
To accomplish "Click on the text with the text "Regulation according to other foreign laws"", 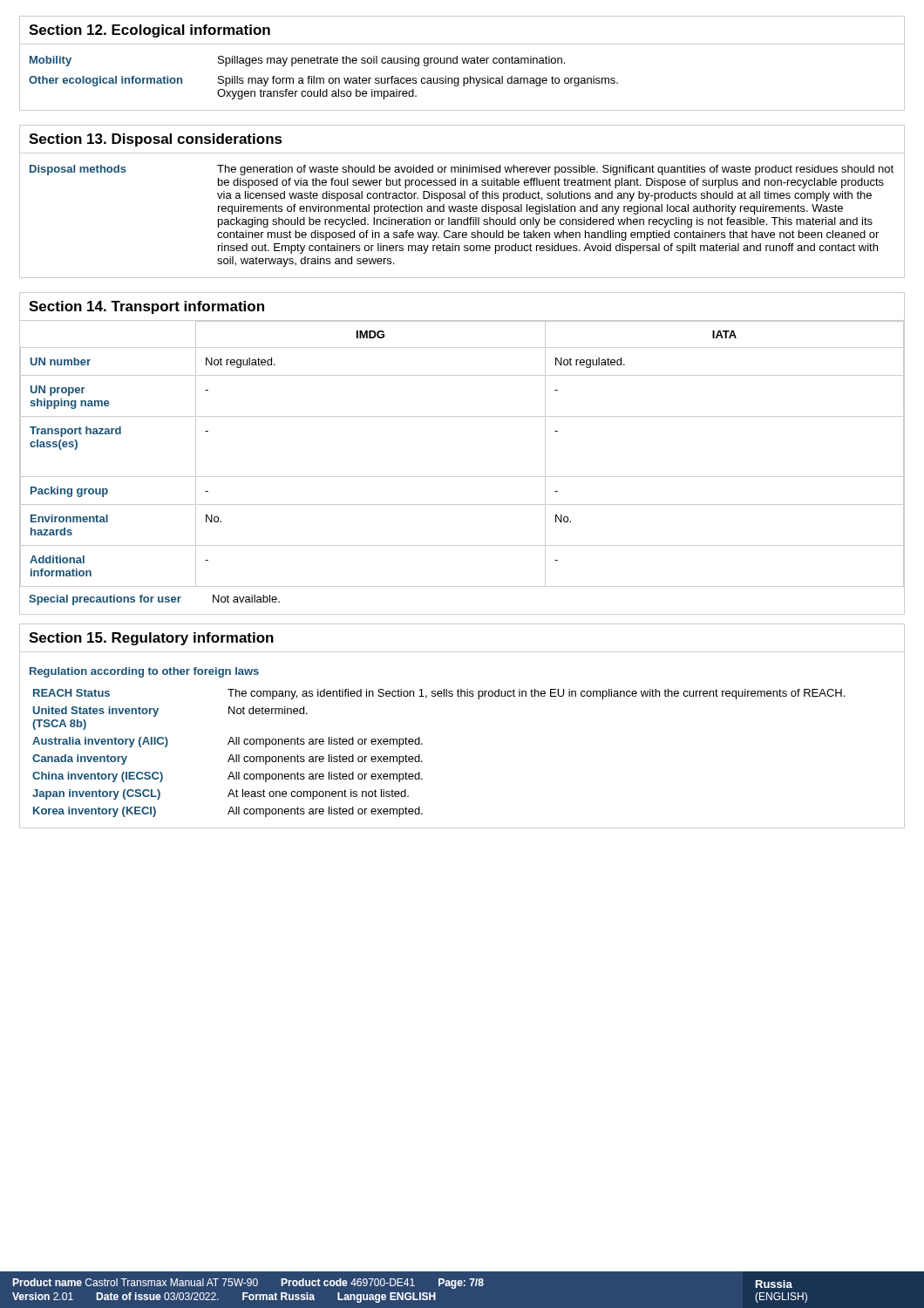I will 144,671.
